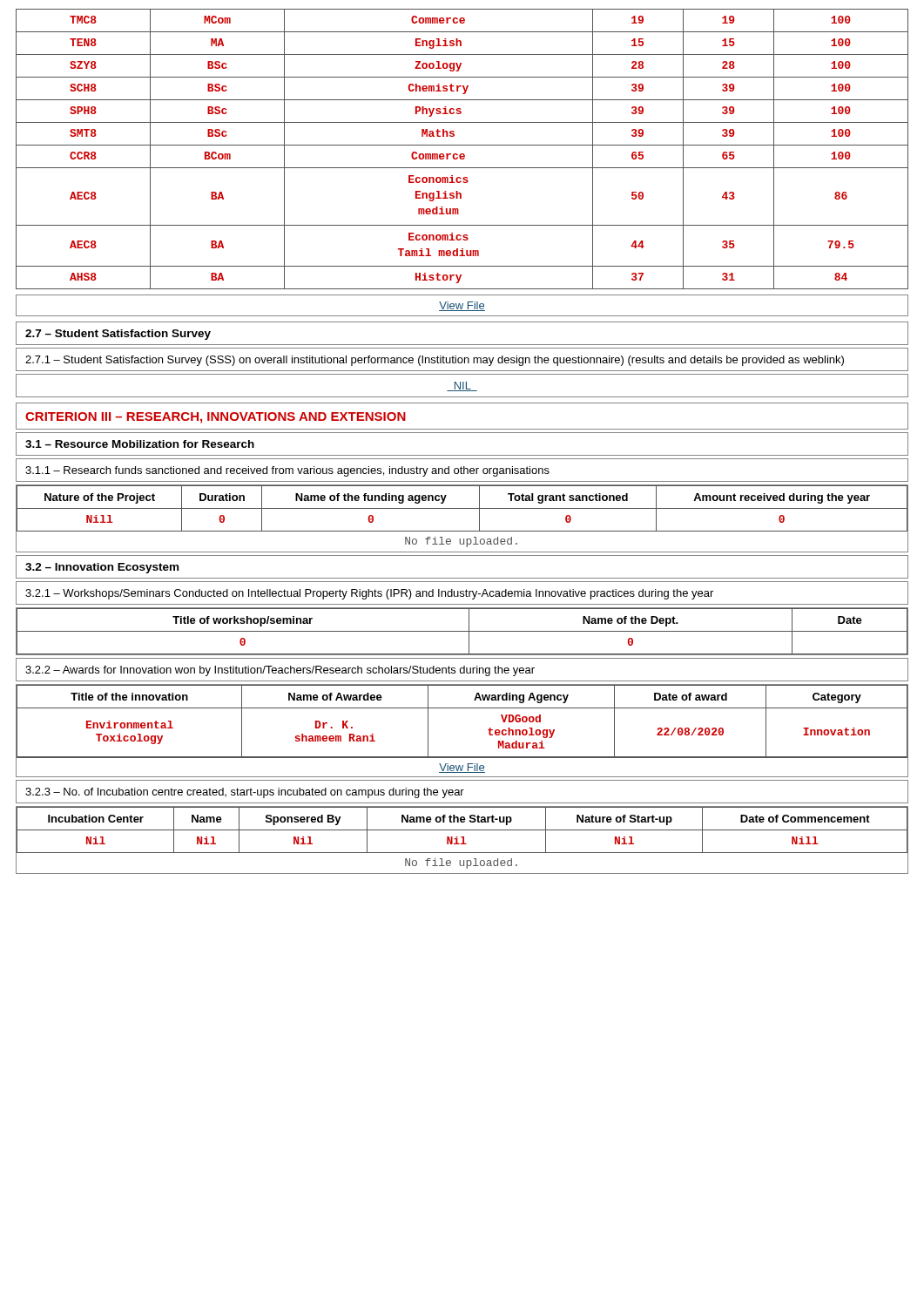This screenshot has height=1307, width=924.
Task: Point to the text block starting "2.2 – Awards"
Action: [x=280, y=670]
